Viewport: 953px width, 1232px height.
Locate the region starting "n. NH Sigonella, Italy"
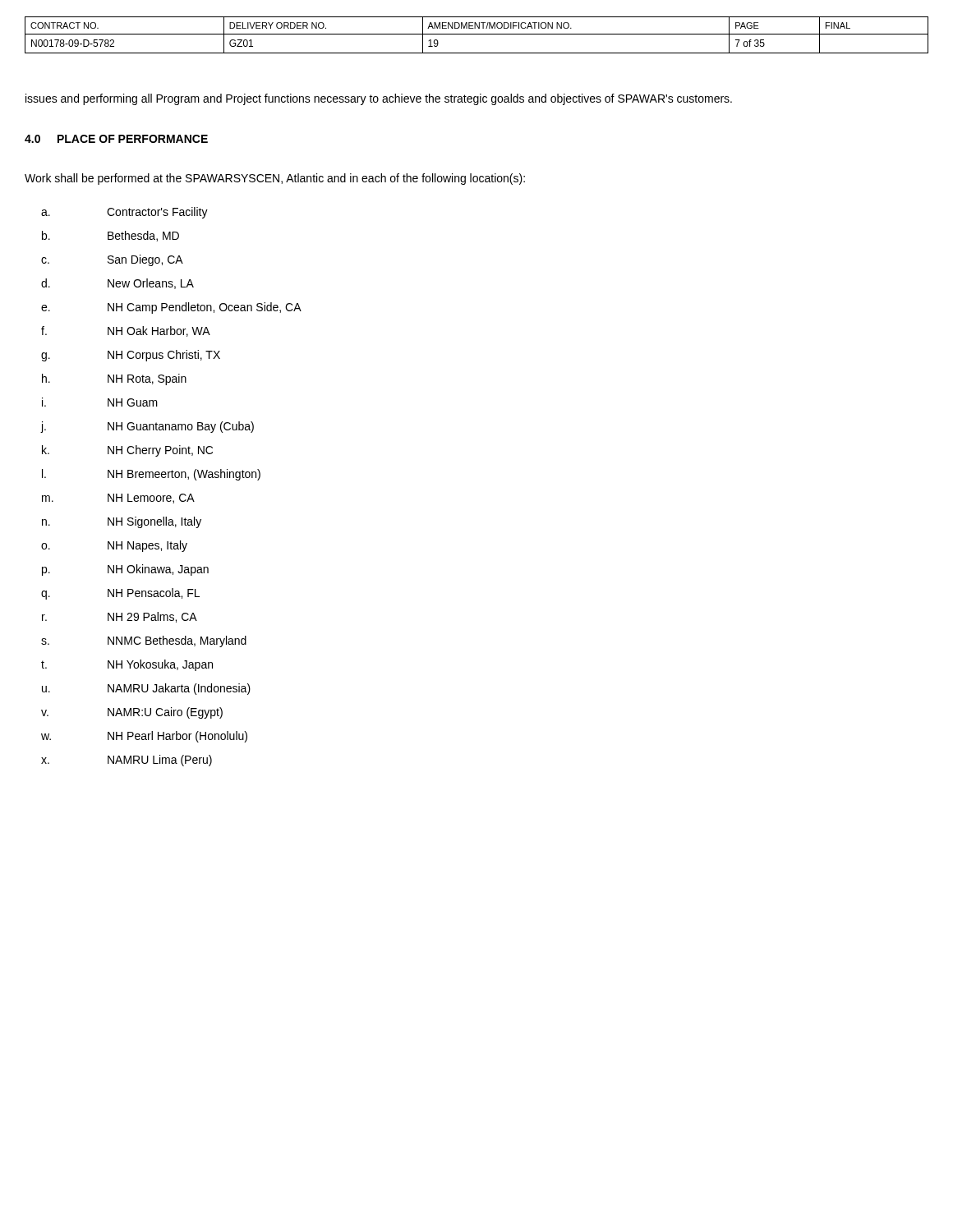pyautogui.click(x=122, y=522)
